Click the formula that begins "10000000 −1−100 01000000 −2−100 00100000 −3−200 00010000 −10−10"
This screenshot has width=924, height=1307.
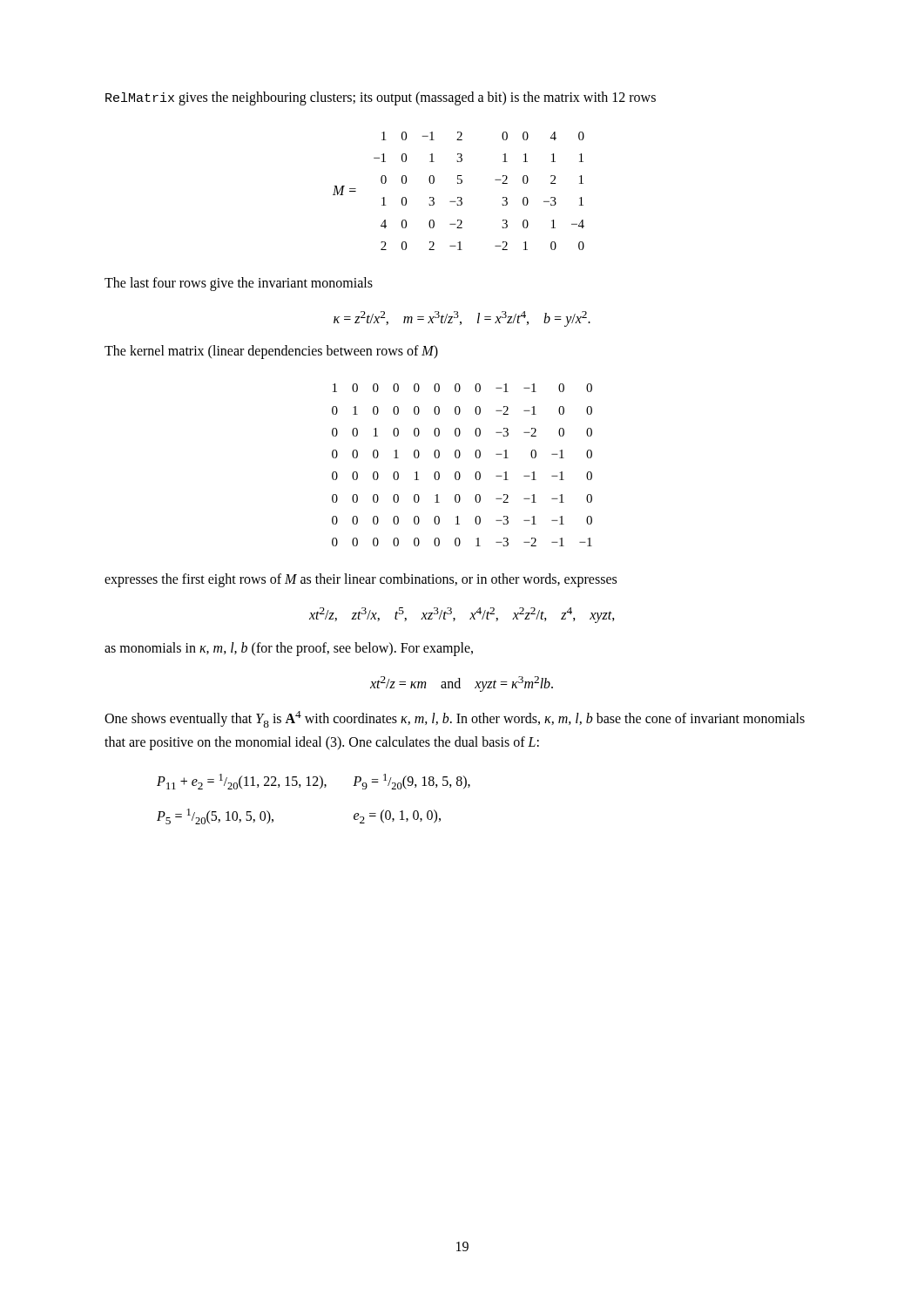(462, 466)
